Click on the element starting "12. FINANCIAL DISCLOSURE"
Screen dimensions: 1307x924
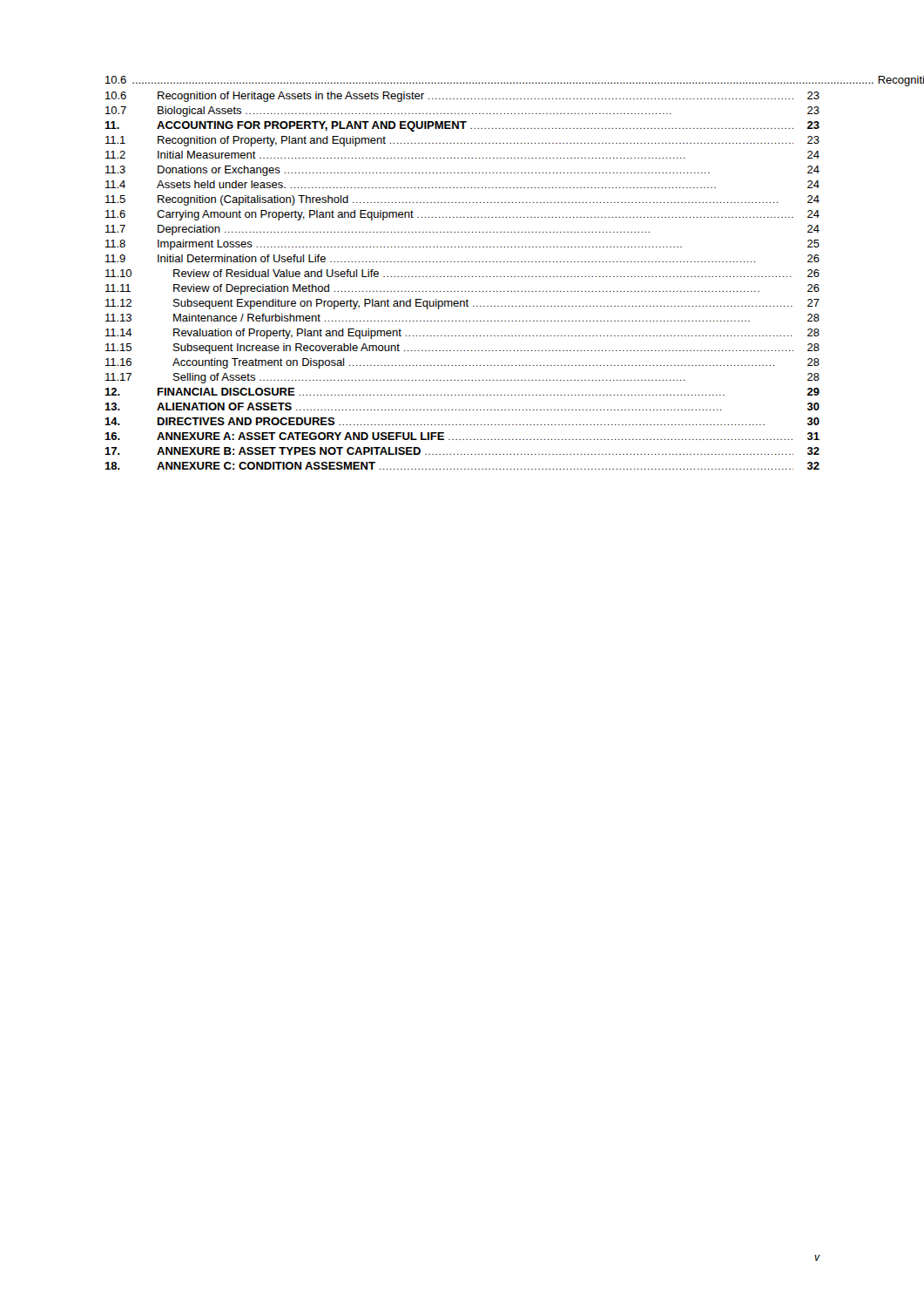(462, 392)
